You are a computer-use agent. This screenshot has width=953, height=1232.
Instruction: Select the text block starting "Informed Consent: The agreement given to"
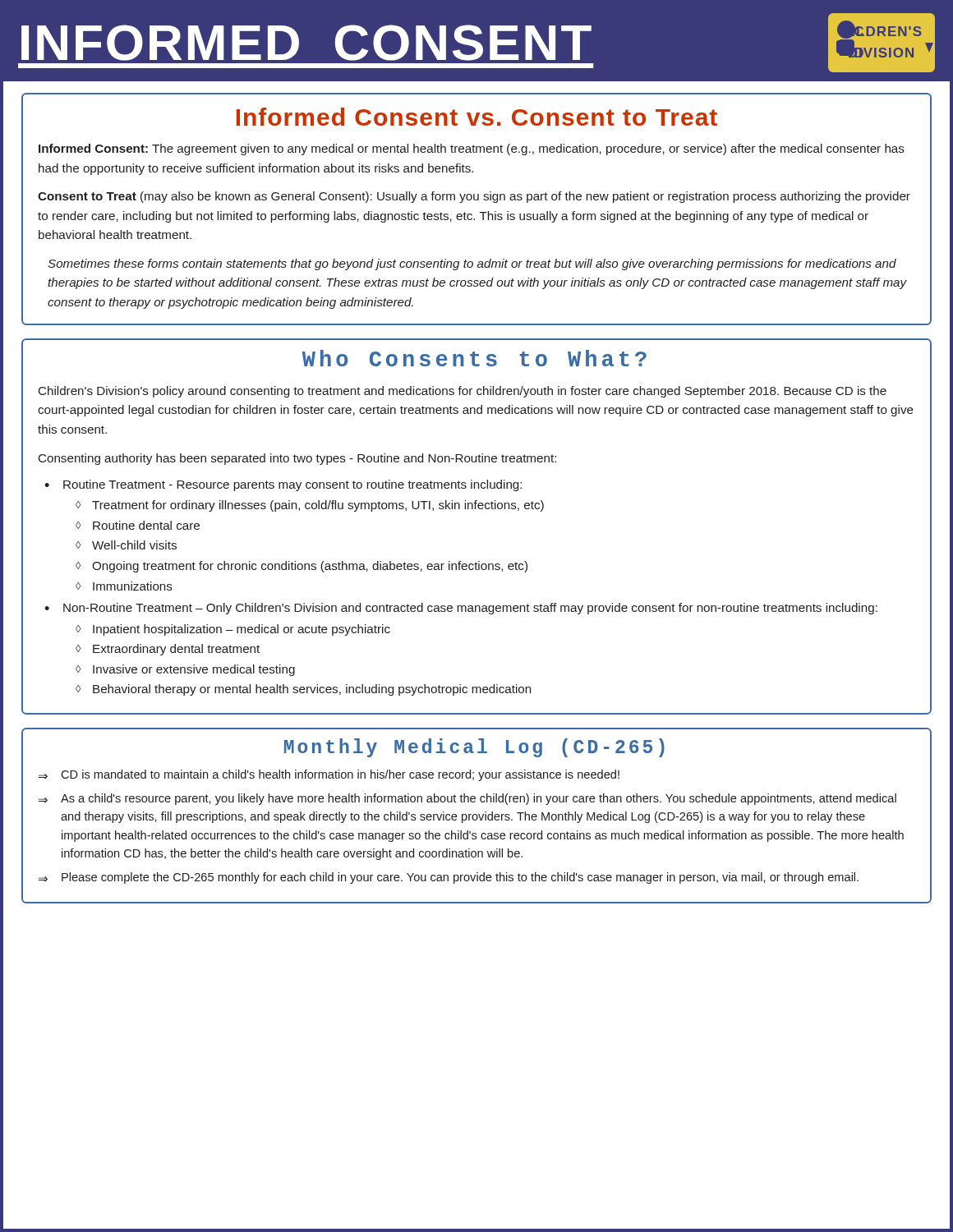(x=471, y=158)
